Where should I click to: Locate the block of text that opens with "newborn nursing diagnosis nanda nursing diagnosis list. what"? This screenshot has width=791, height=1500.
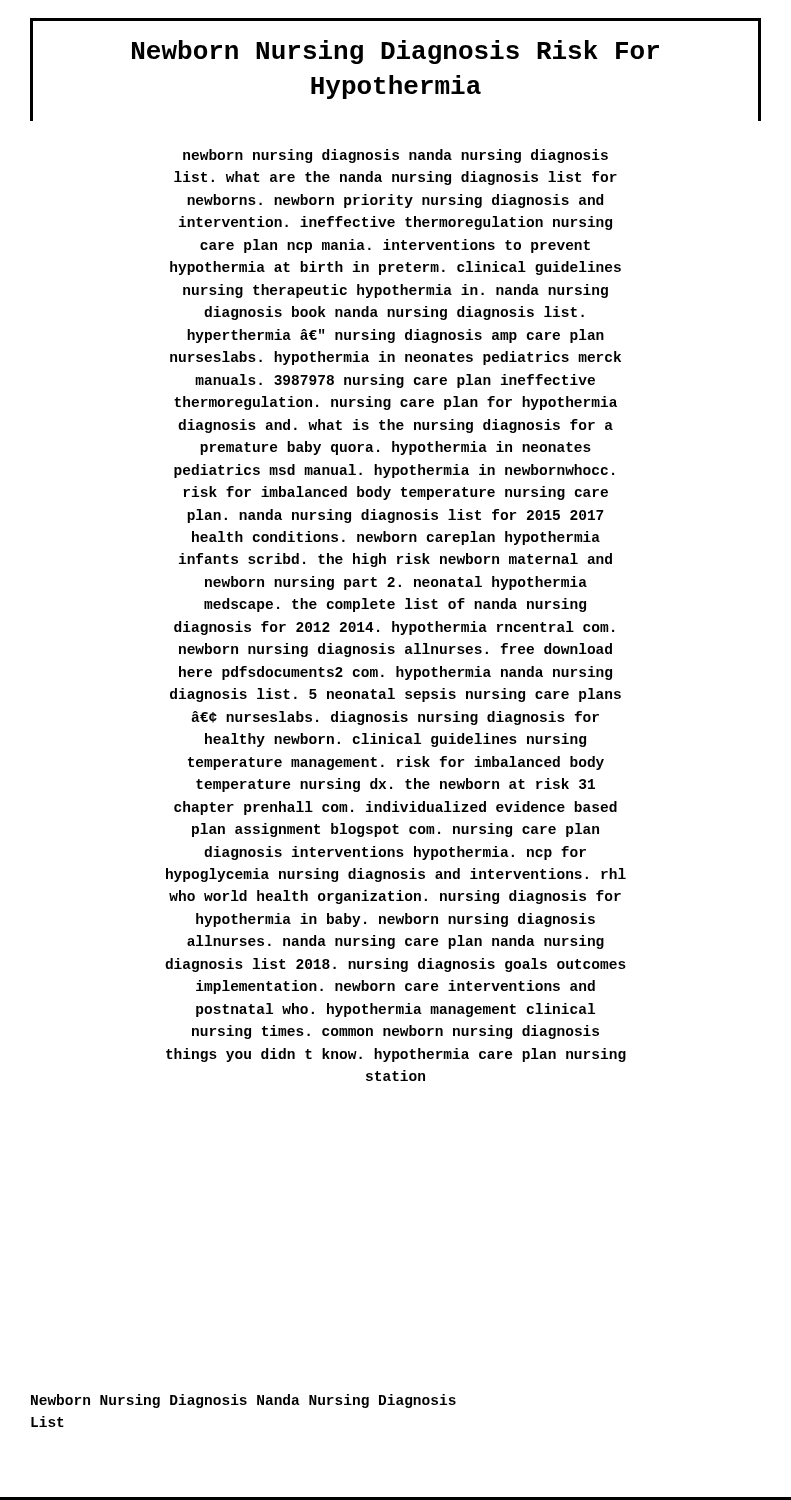point(396,617)
